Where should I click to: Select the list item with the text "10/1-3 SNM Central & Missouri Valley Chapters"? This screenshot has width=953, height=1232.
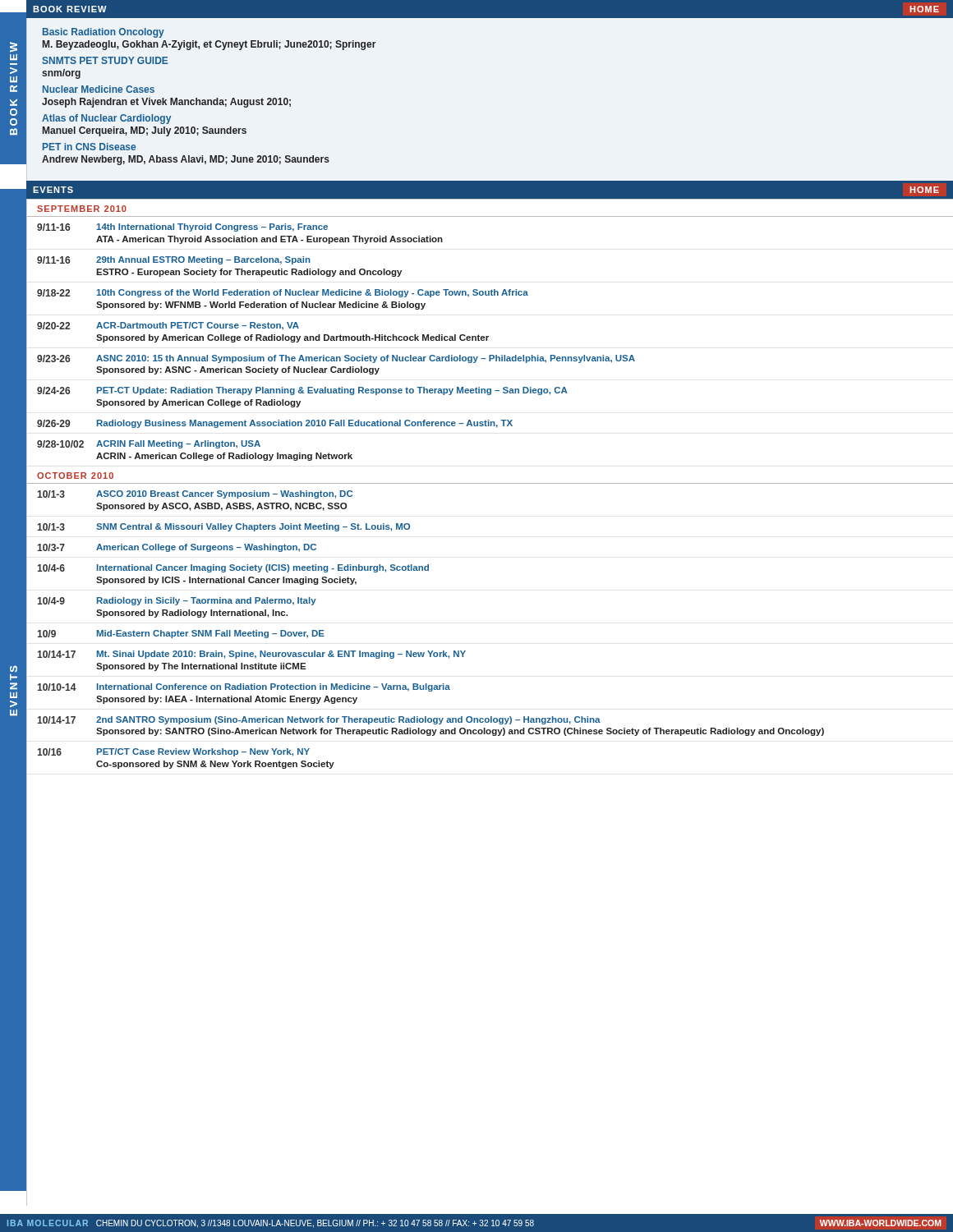point(223,527)
